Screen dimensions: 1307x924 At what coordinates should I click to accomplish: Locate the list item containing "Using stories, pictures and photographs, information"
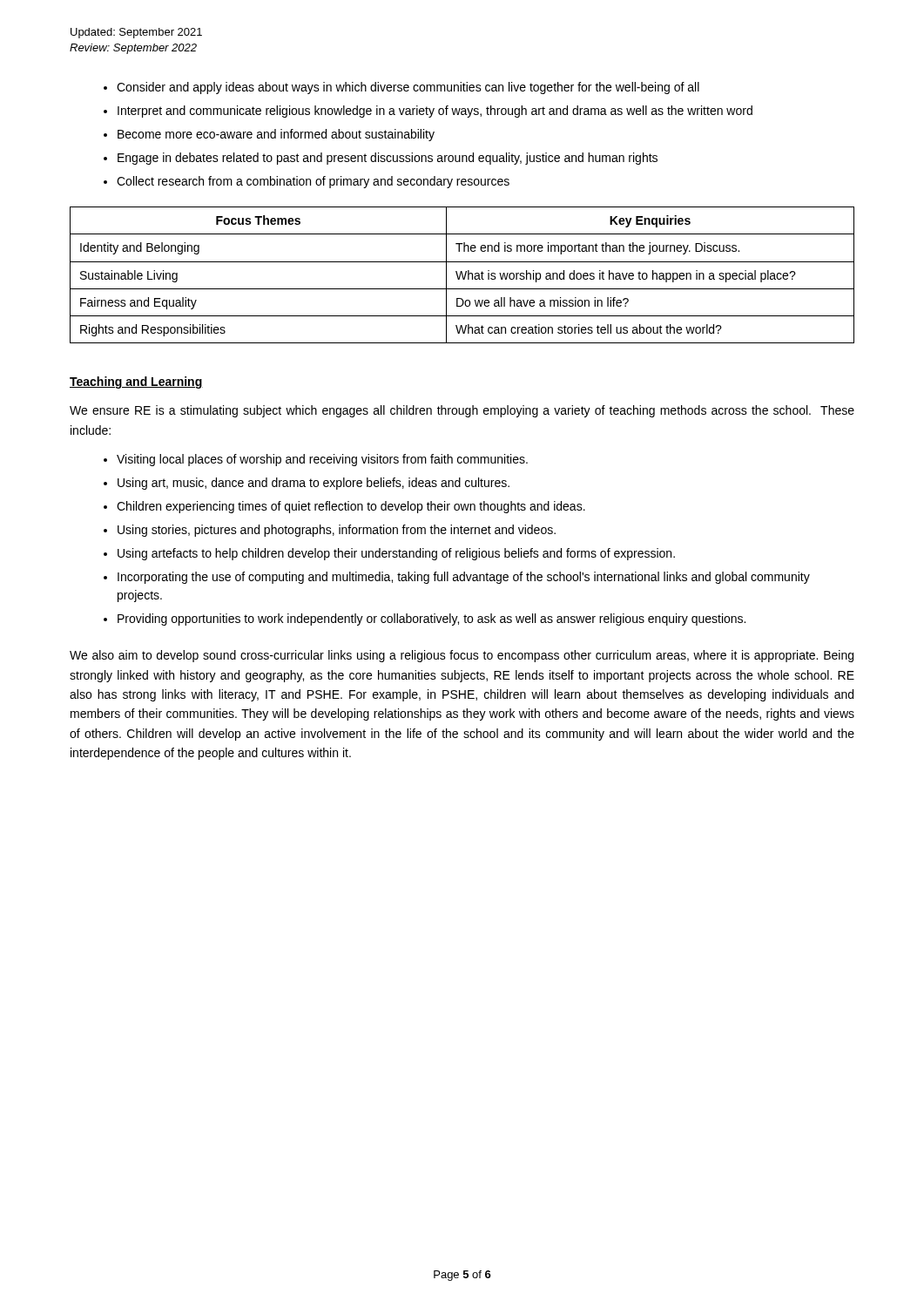point(478,530)
